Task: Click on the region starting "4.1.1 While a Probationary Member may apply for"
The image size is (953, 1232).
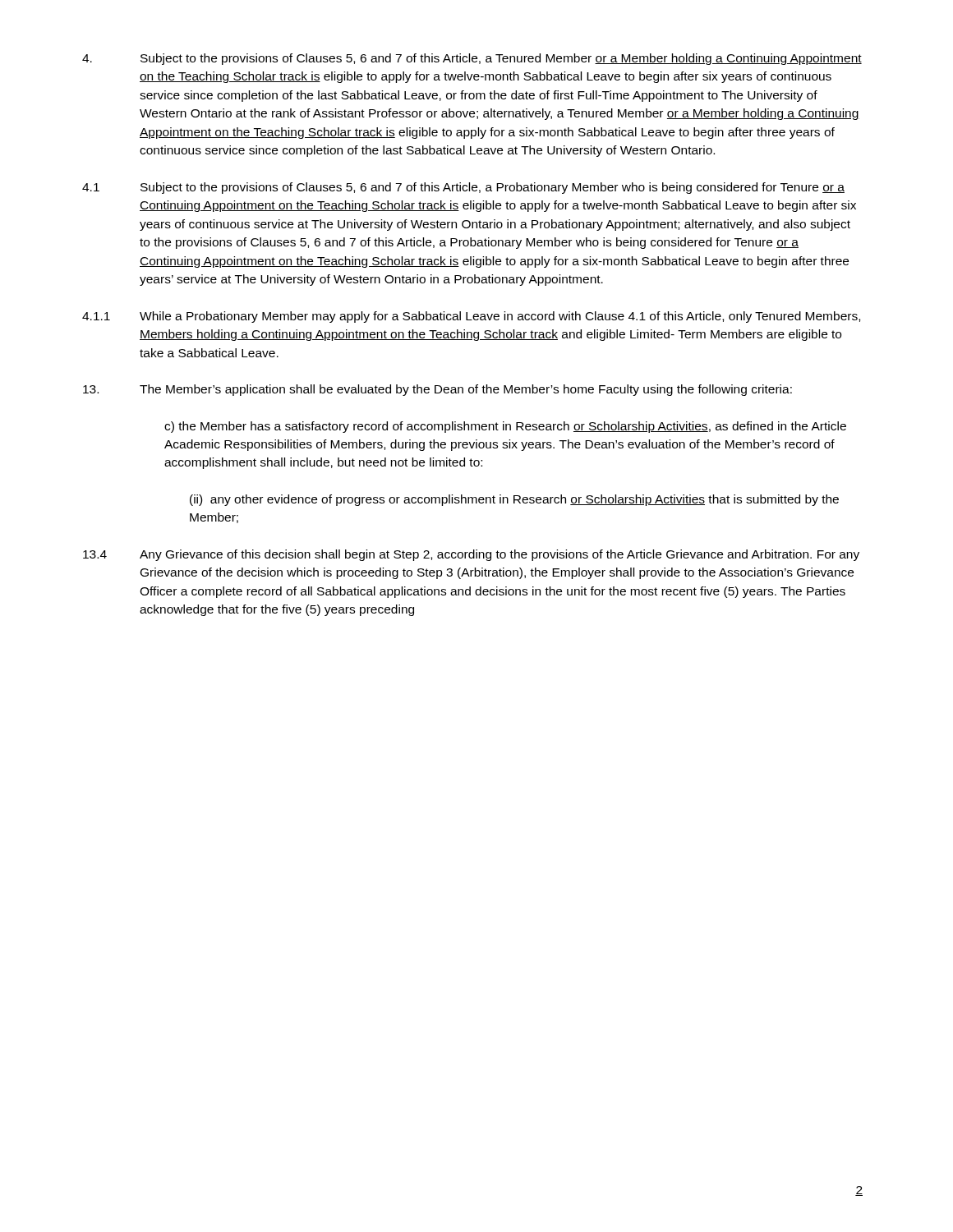Action: click(x=472, y=335)
